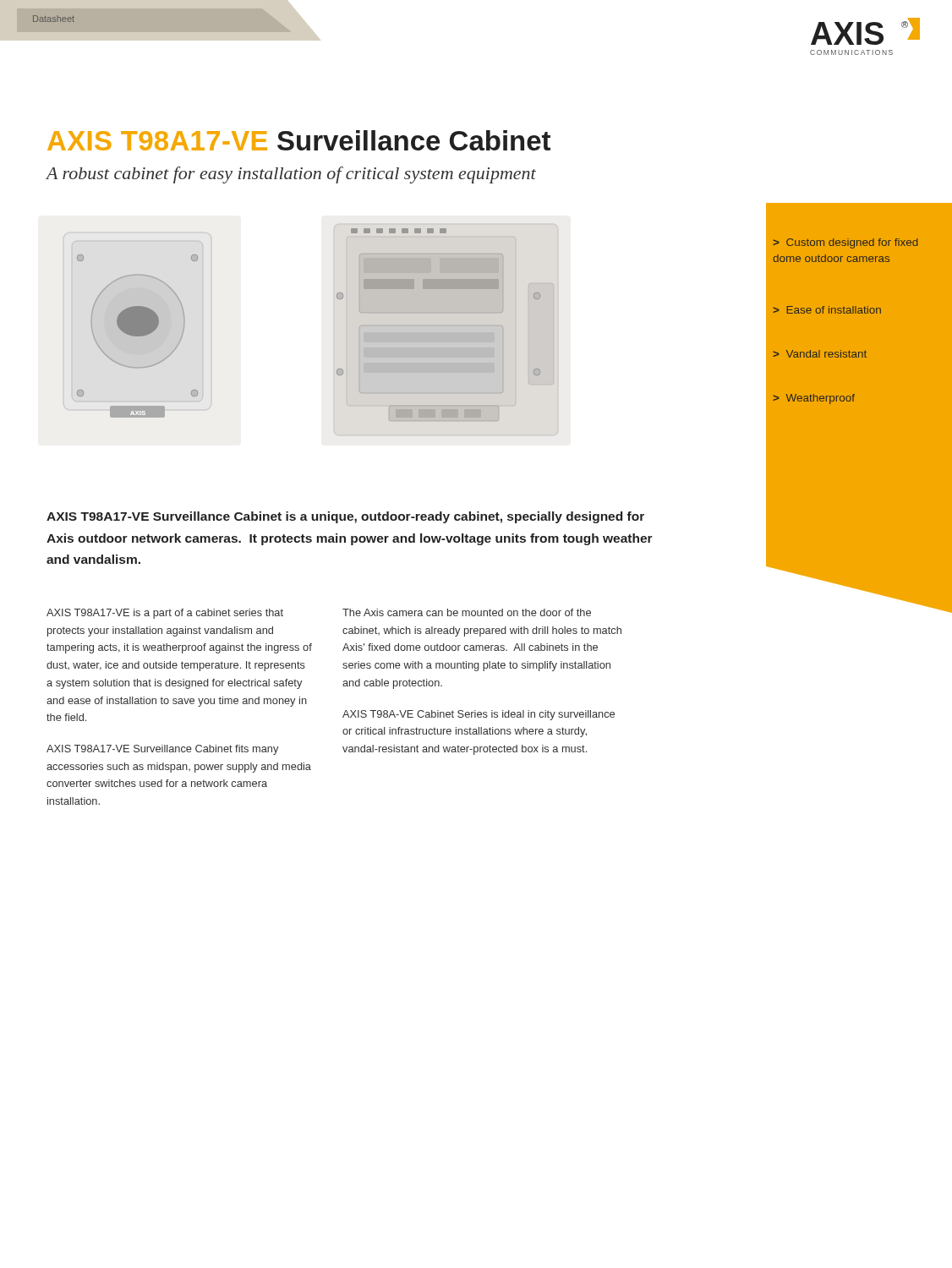The height and width of the screenshot is (1268, 952).
Task: Locate the text block that reads "AXIS T98A17-VE is a part of a cabinet"
Action: tap(180, 708)
